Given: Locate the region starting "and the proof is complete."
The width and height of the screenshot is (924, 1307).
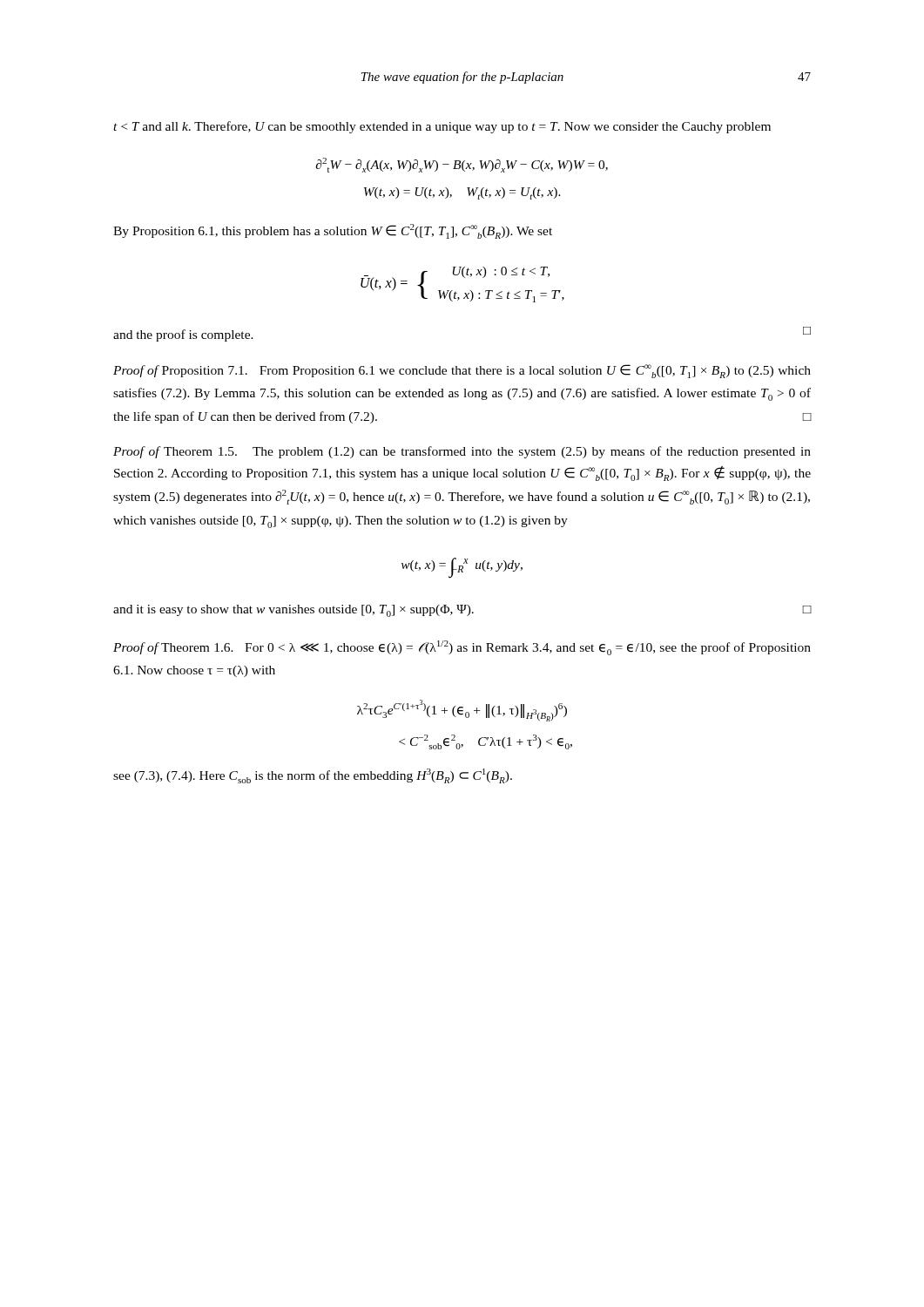Looking at the screenshot, I should [183, 334].
